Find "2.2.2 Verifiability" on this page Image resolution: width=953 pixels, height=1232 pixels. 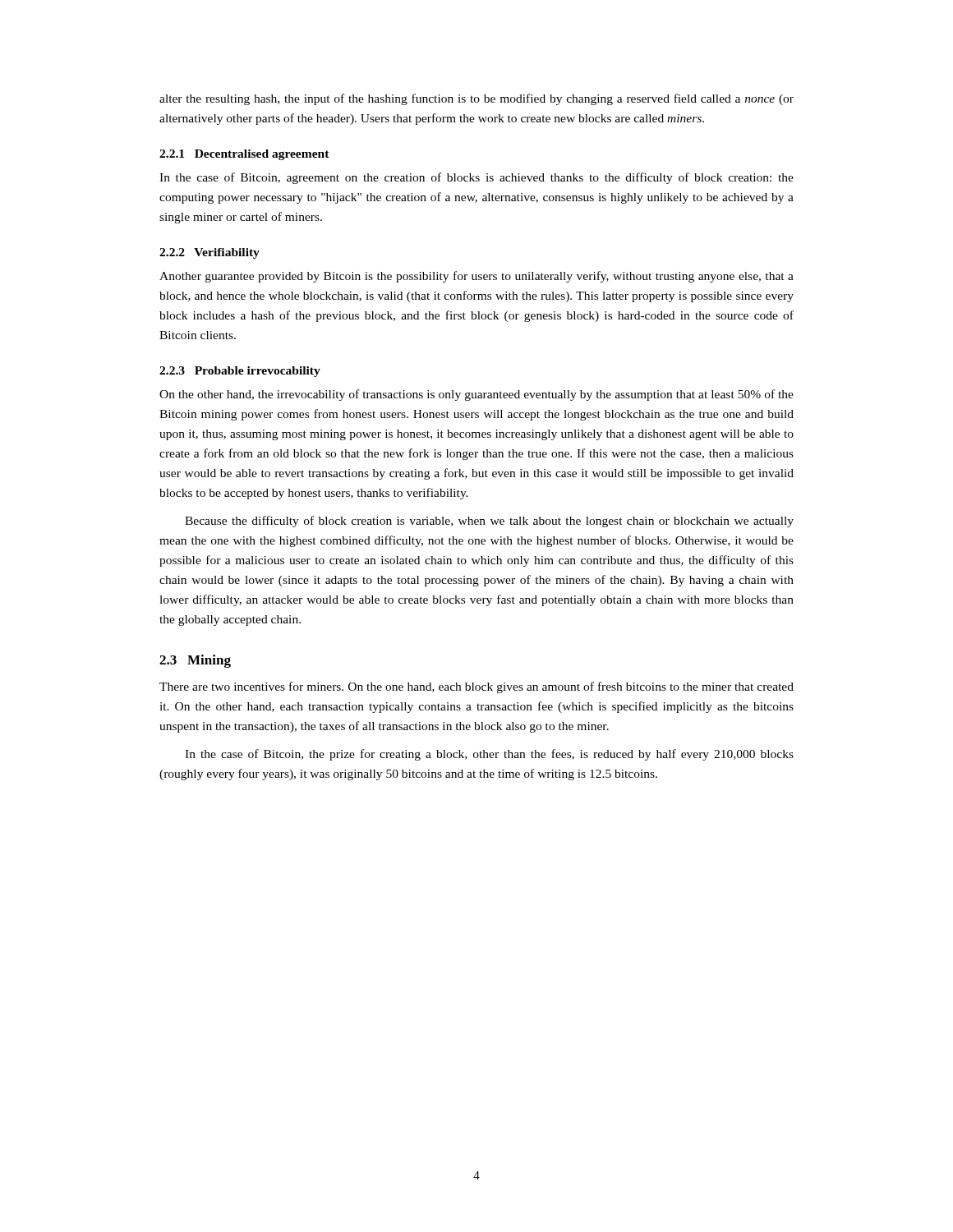[x=209, y=252]
